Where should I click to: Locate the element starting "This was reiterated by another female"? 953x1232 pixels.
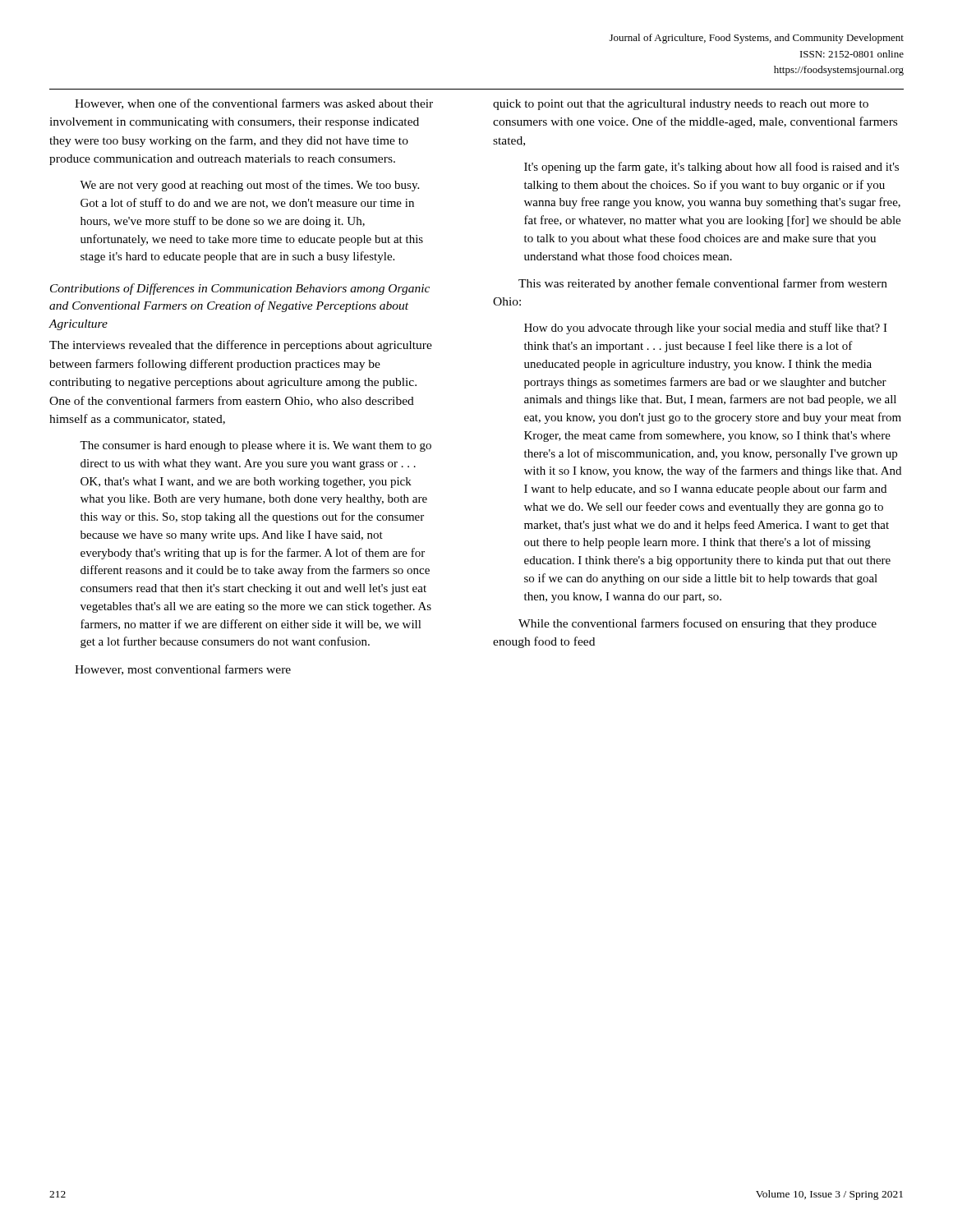click(x=698, y=293)
